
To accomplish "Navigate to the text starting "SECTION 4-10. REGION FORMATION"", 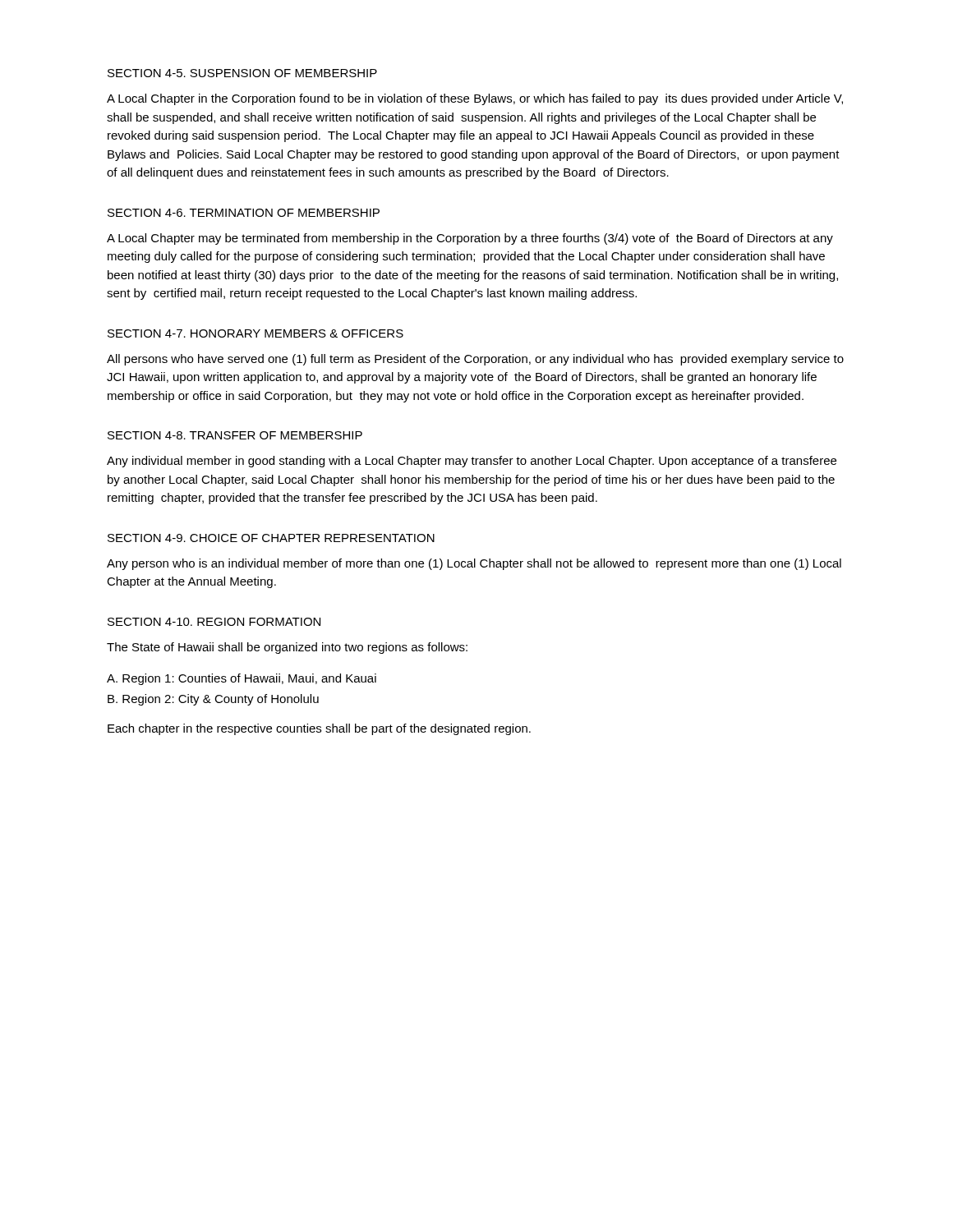I will tap(214, 621).
